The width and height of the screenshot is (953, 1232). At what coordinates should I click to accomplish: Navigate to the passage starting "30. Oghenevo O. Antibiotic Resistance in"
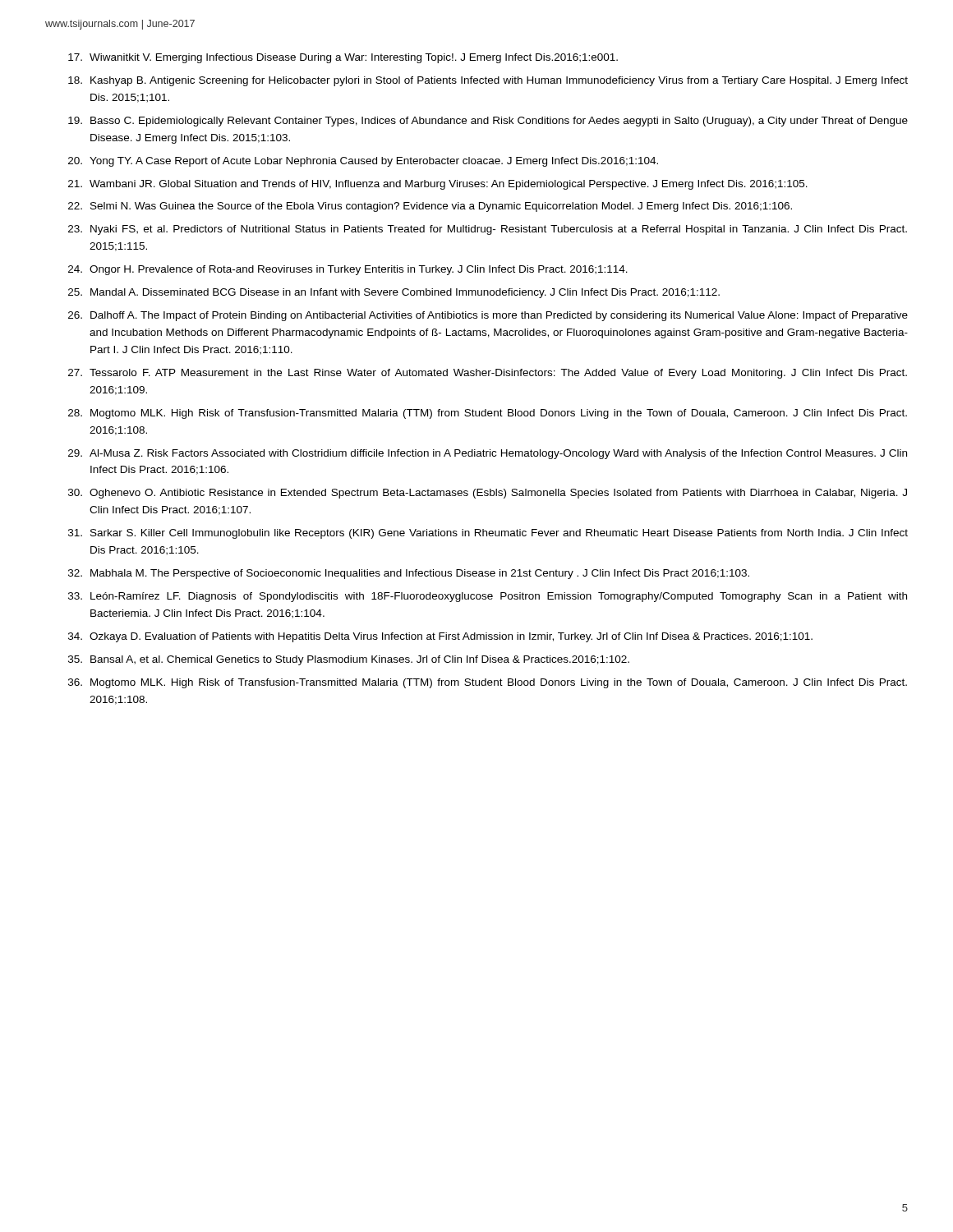[476, 502]
